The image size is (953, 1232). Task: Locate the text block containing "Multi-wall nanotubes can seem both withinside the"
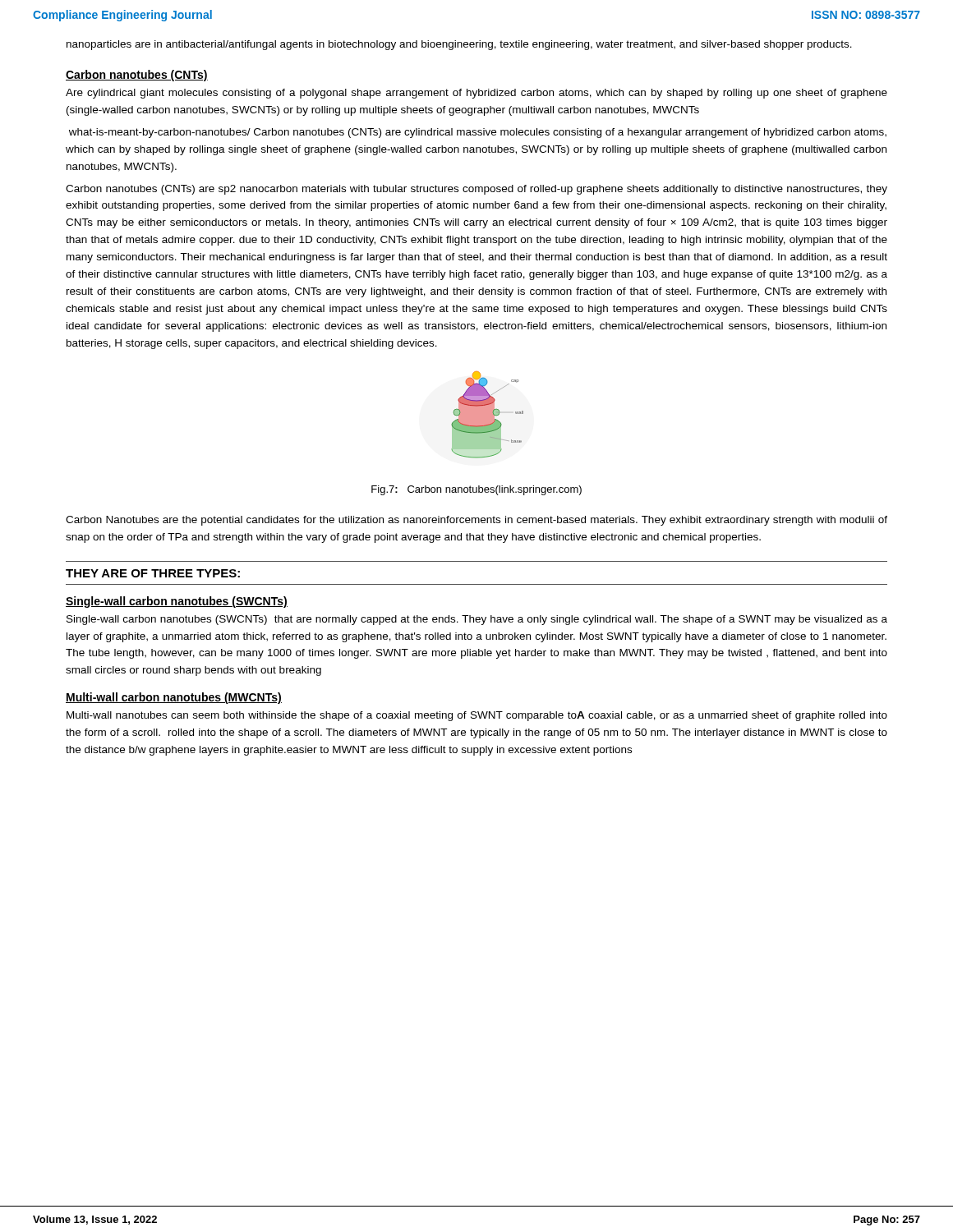coord(476,732)
